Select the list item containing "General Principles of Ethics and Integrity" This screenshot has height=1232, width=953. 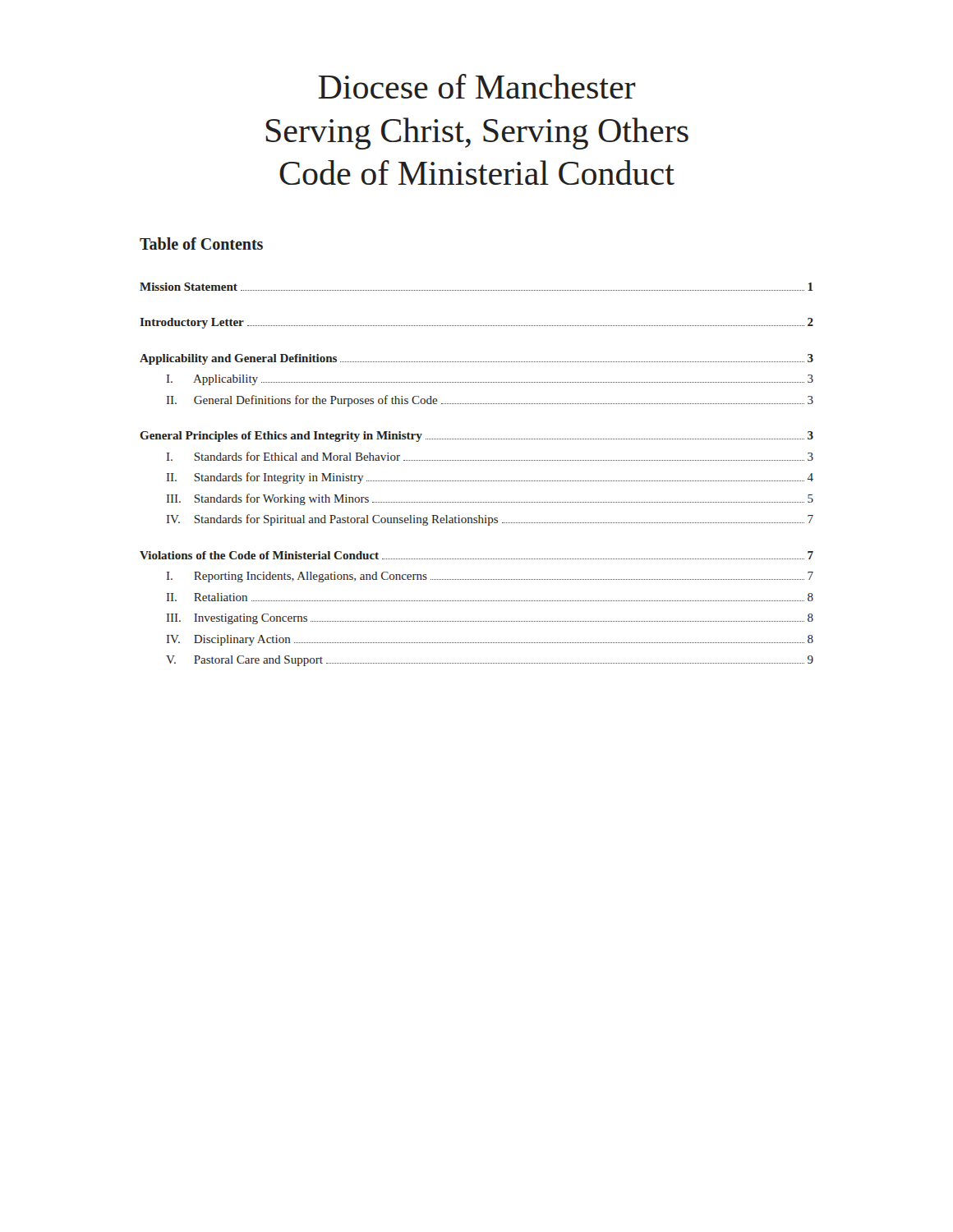click(x=476, y=436)
